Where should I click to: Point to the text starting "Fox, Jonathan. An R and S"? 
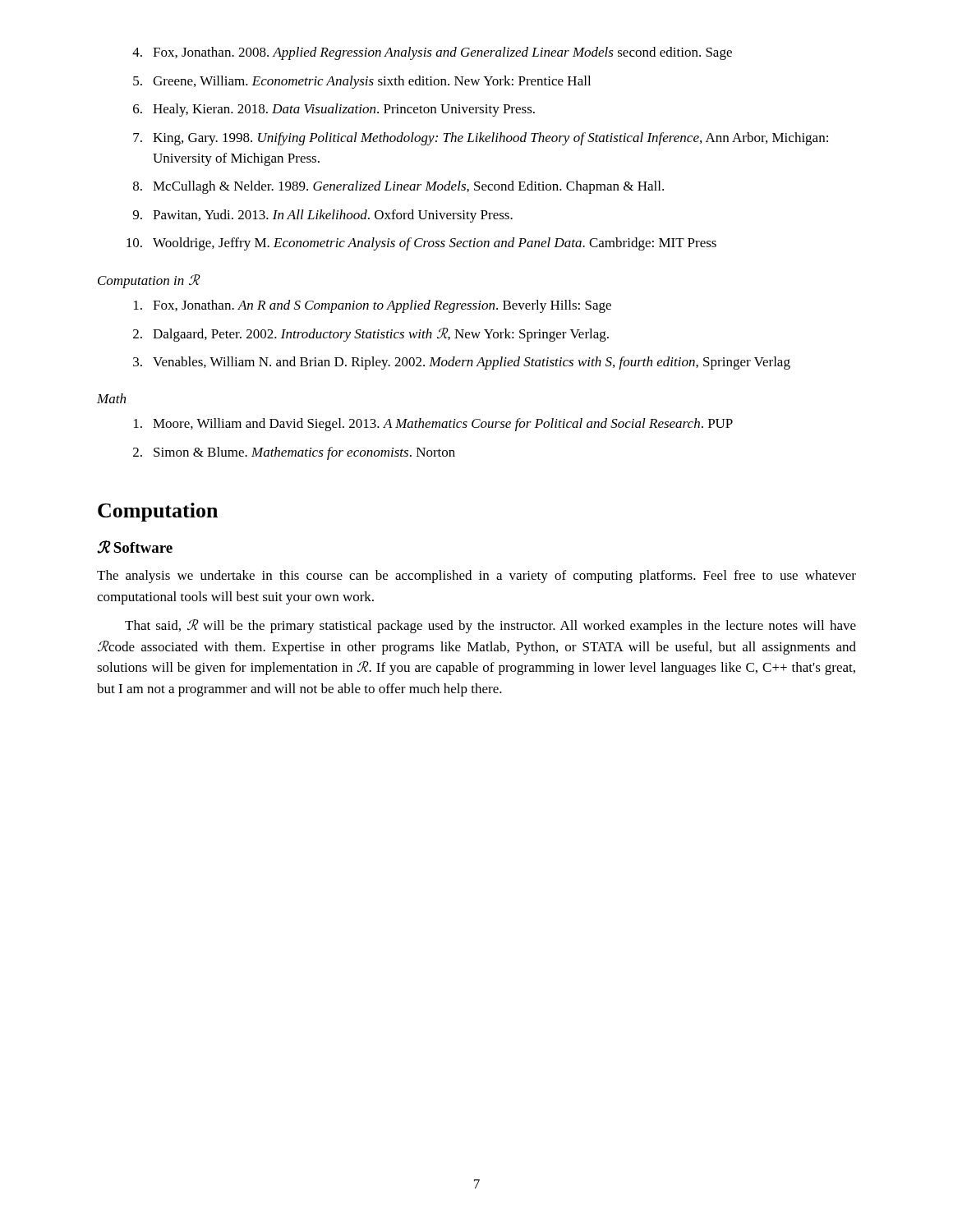476,306
